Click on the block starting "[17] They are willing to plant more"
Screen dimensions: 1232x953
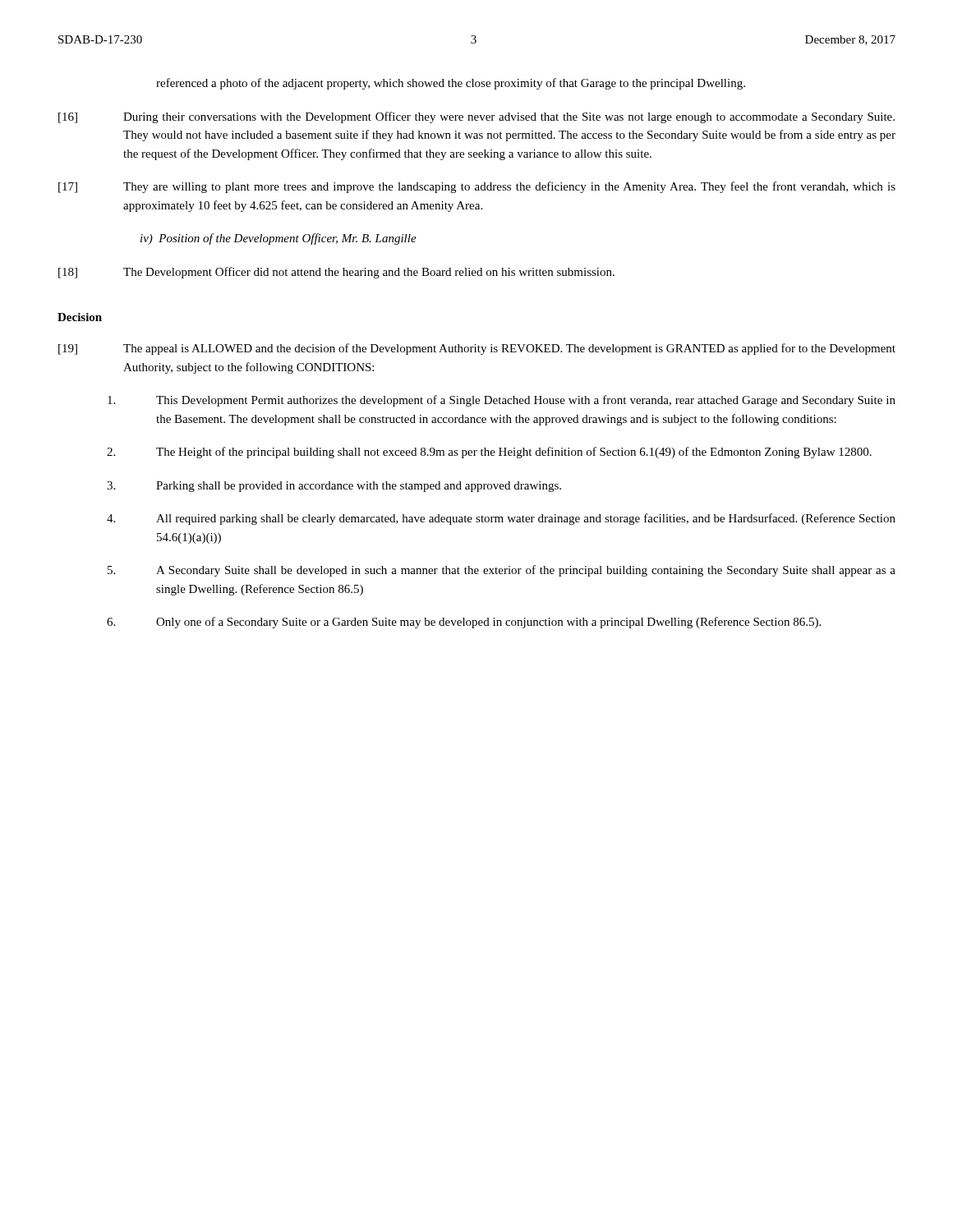coord(476,196)
